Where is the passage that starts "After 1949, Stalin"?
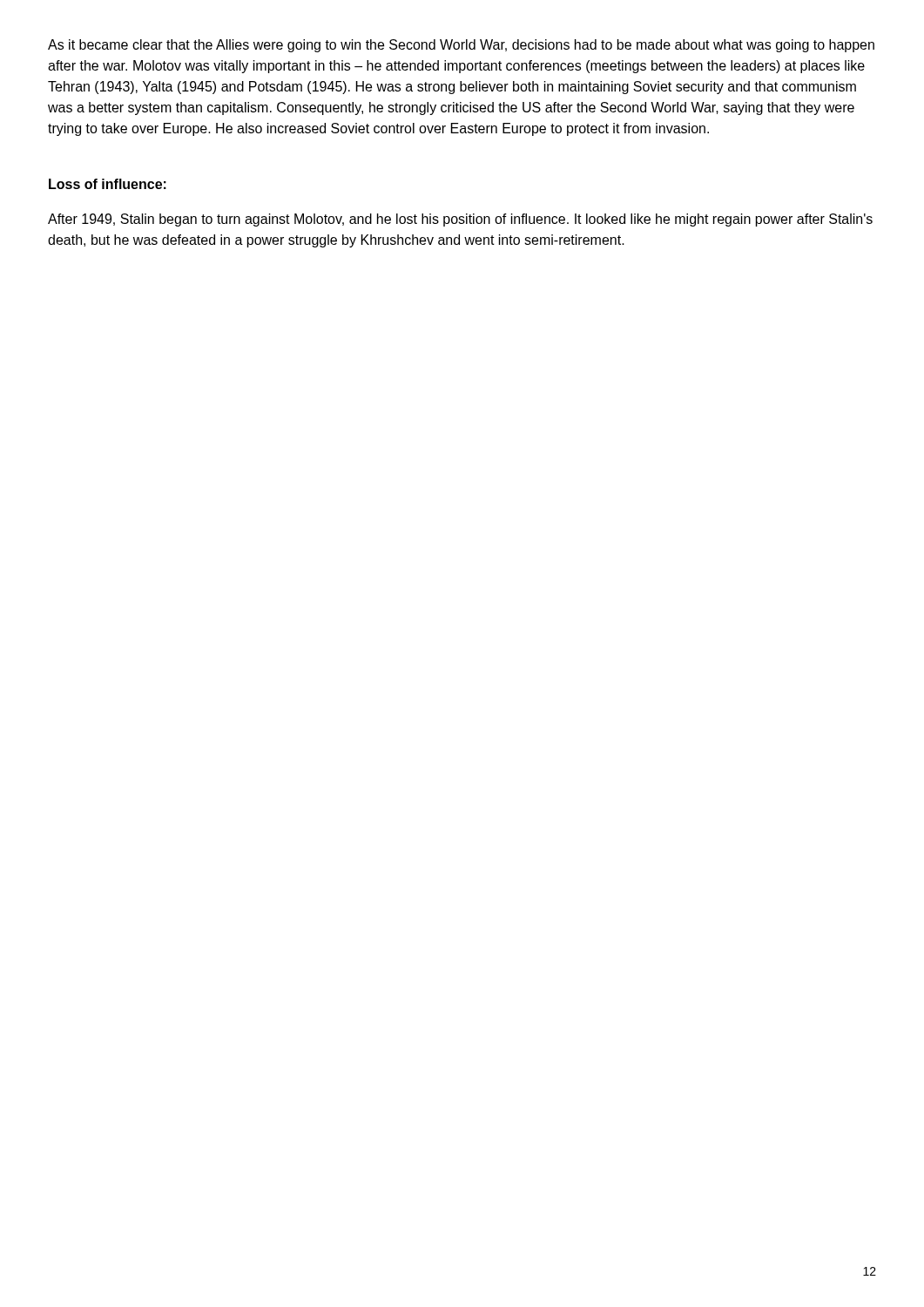924x1307 pixels. [460, 230]
